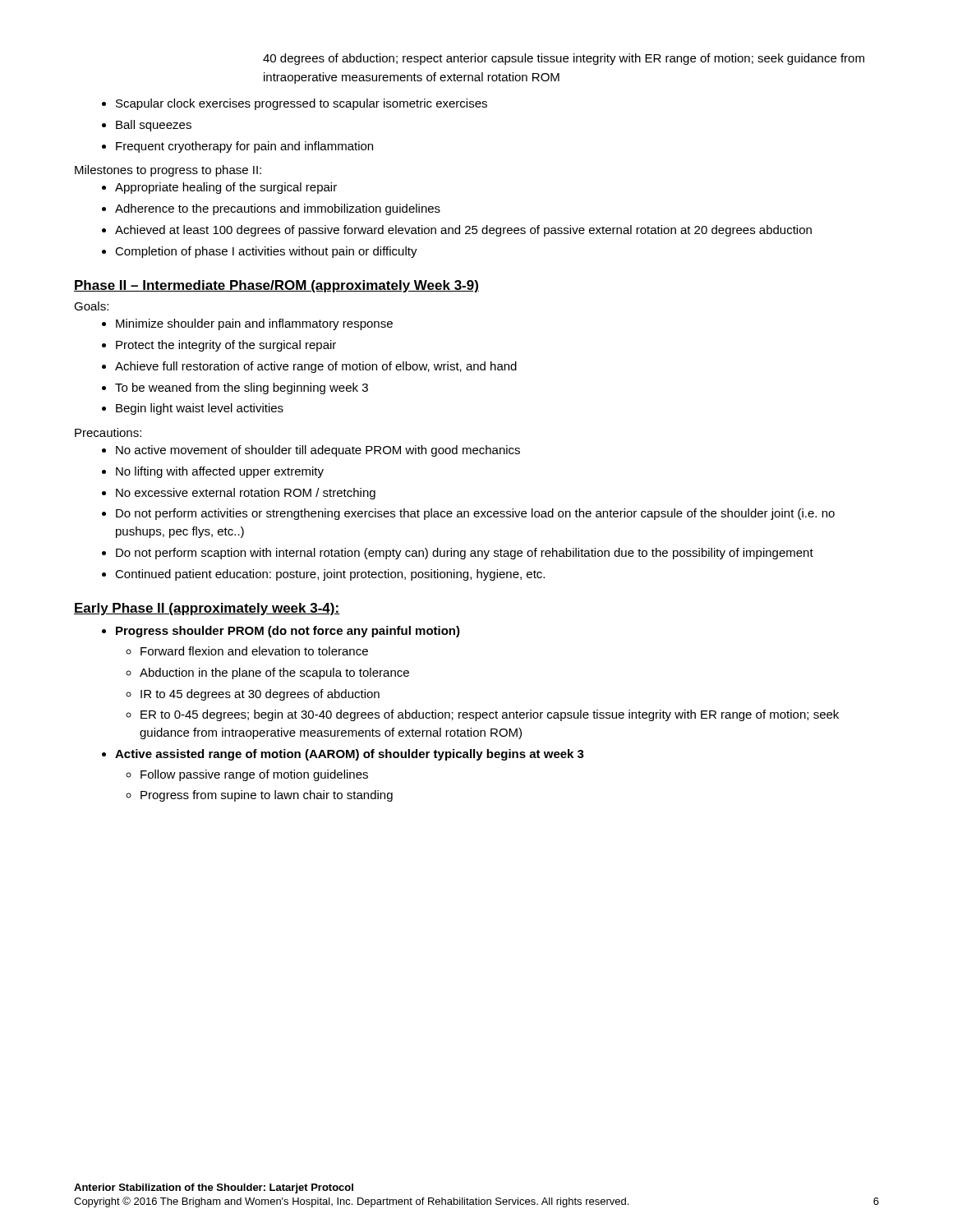Navigate to the element starting "Abduction in the plane of the"
This screenshot has height=1232, width=953.
coord(275,672)
